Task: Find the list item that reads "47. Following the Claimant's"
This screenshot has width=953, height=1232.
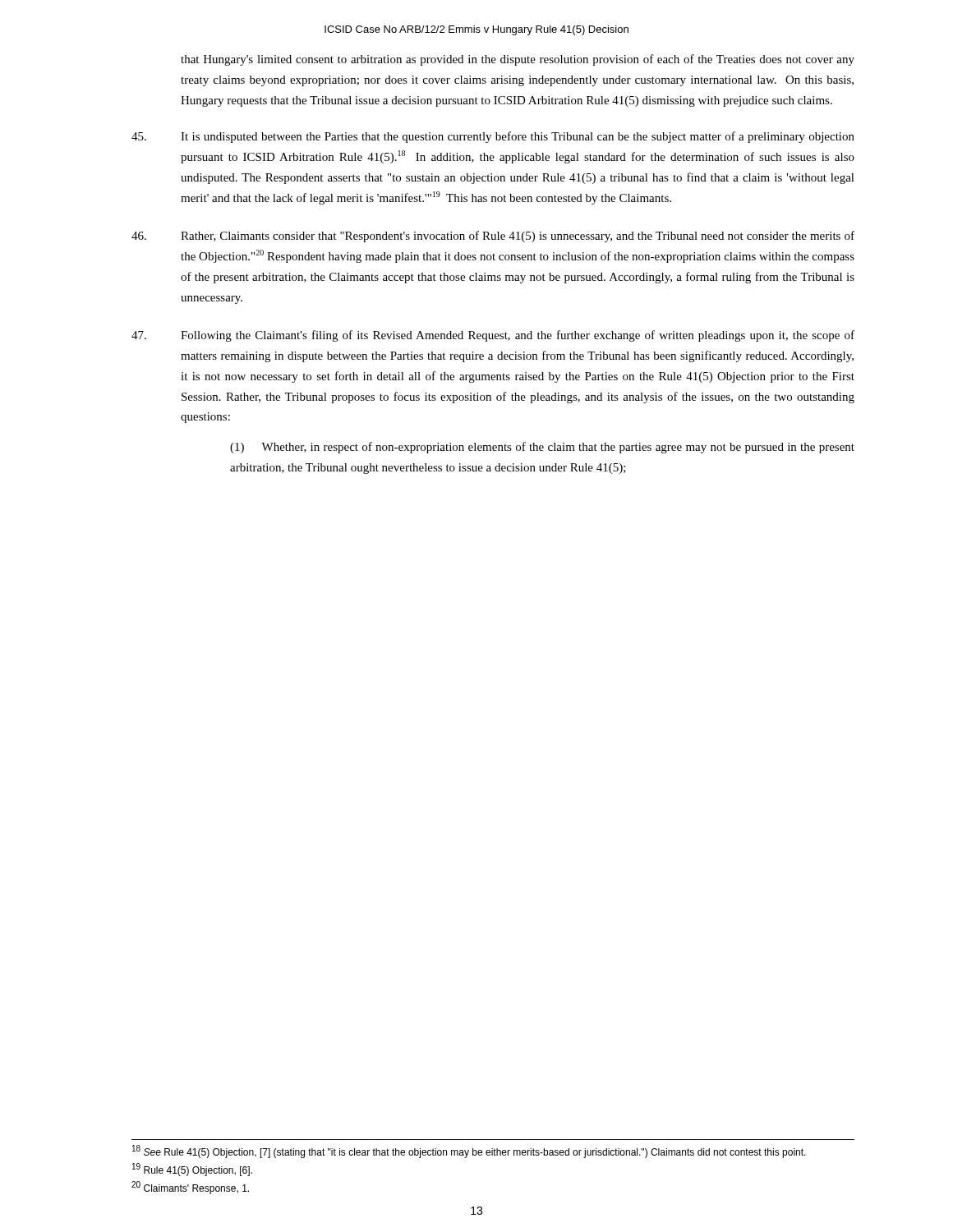Action: (x=493, y=405)
